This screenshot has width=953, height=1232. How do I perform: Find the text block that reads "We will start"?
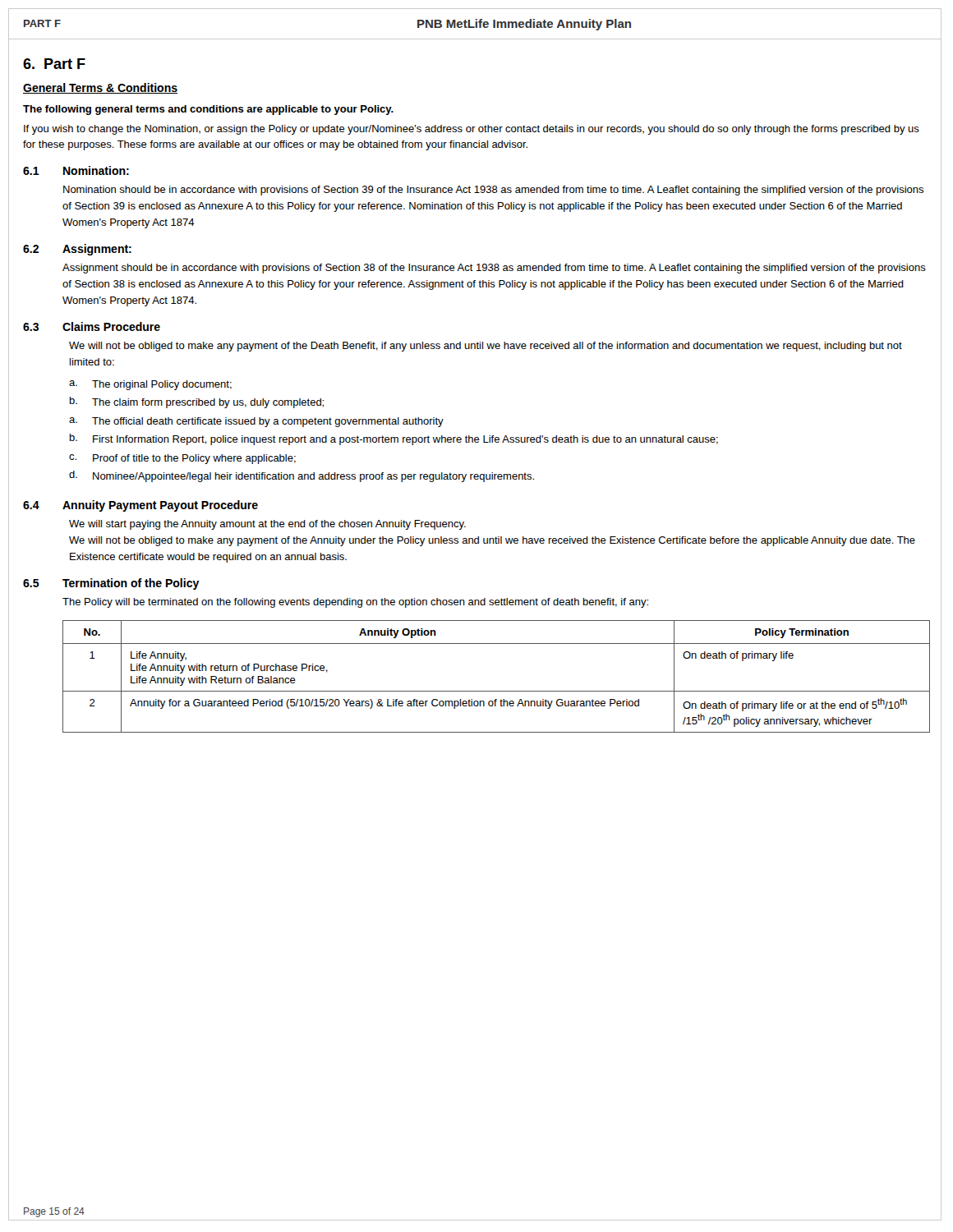[492, 540]
